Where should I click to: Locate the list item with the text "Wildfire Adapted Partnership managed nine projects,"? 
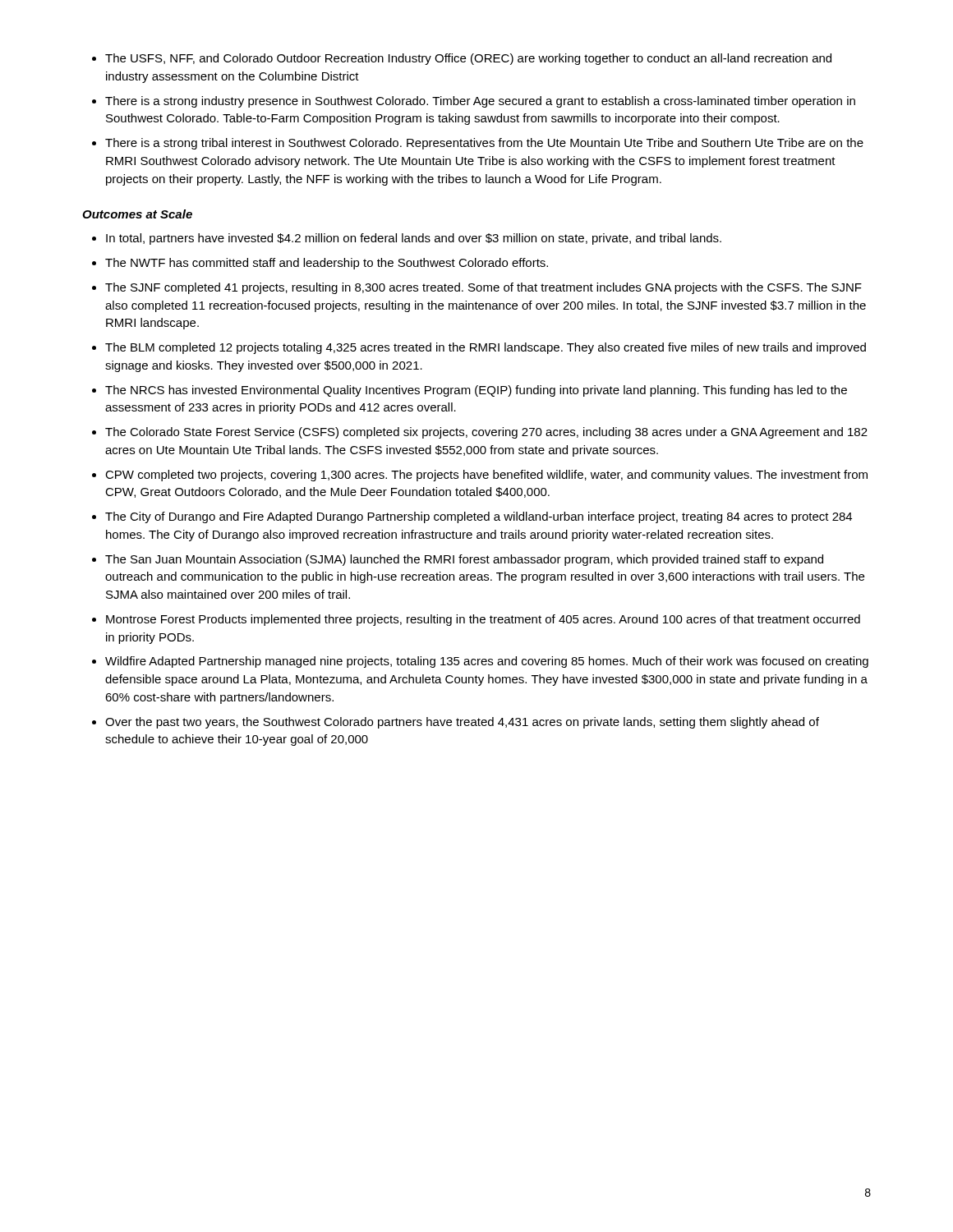click(x=487, y=679)
